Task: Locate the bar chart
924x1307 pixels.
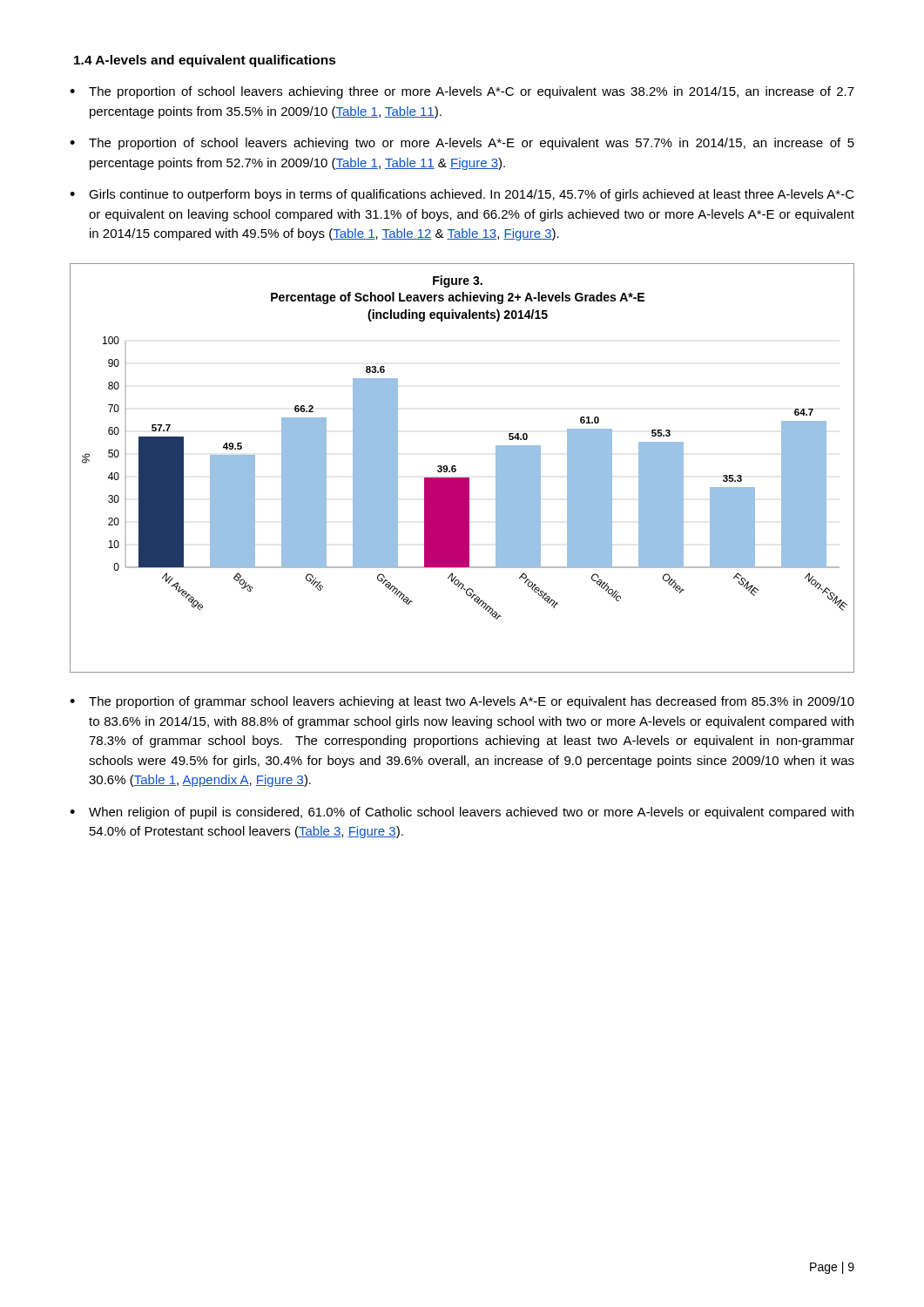Action: 462,468
